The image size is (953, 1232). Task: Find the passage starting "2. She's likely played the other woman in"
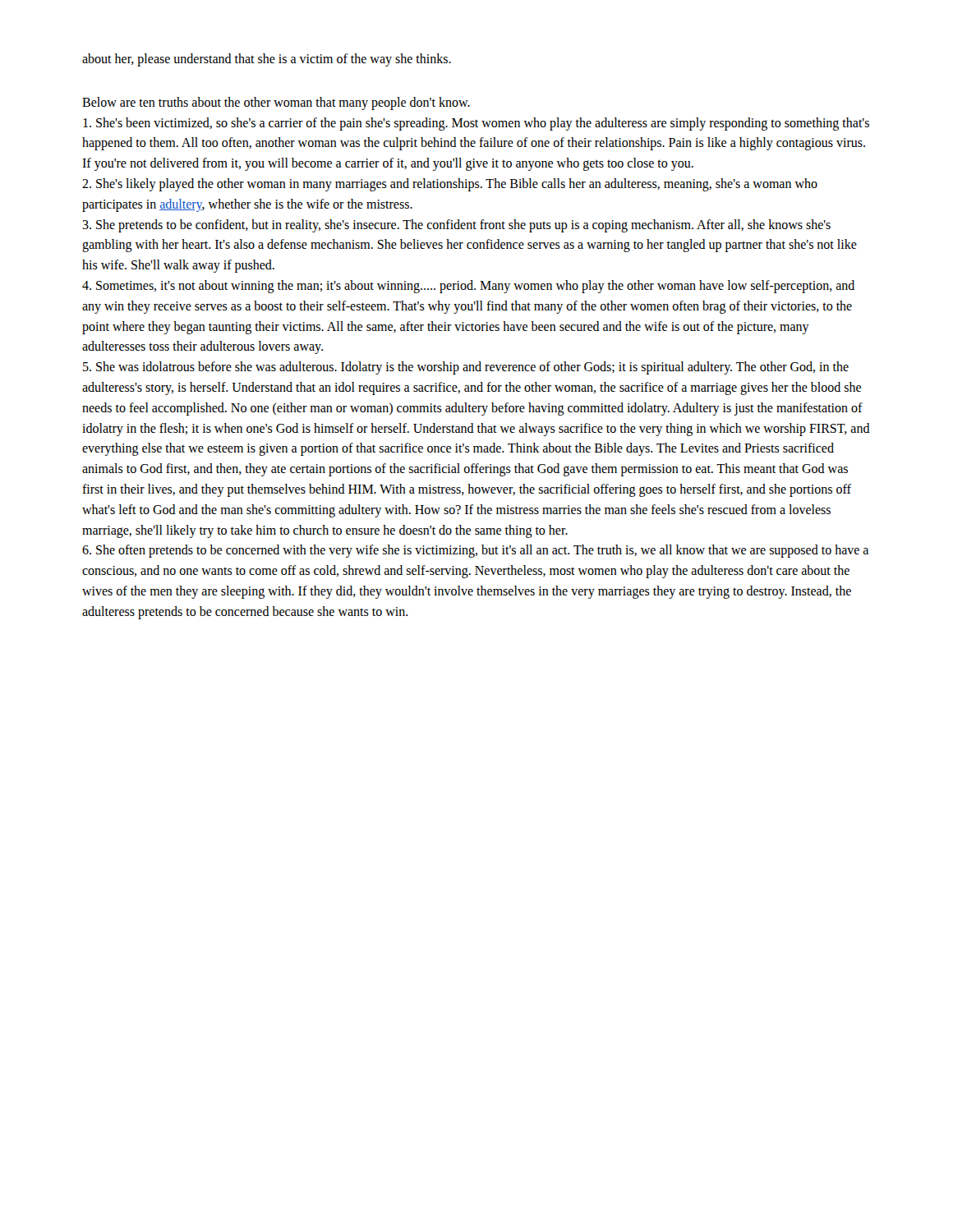coord(450,194)
